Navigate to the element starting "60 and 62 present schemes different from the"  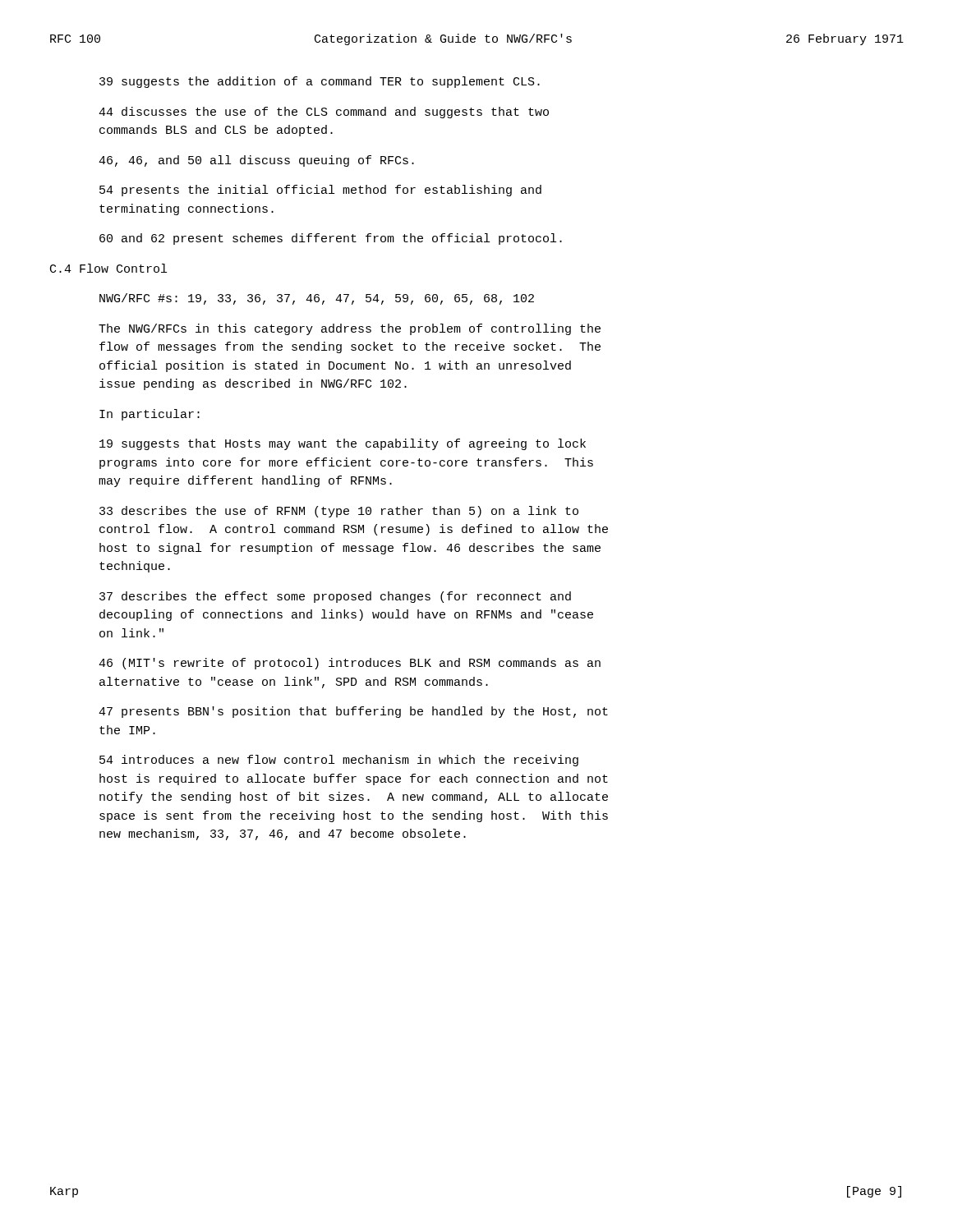[332, 239]
